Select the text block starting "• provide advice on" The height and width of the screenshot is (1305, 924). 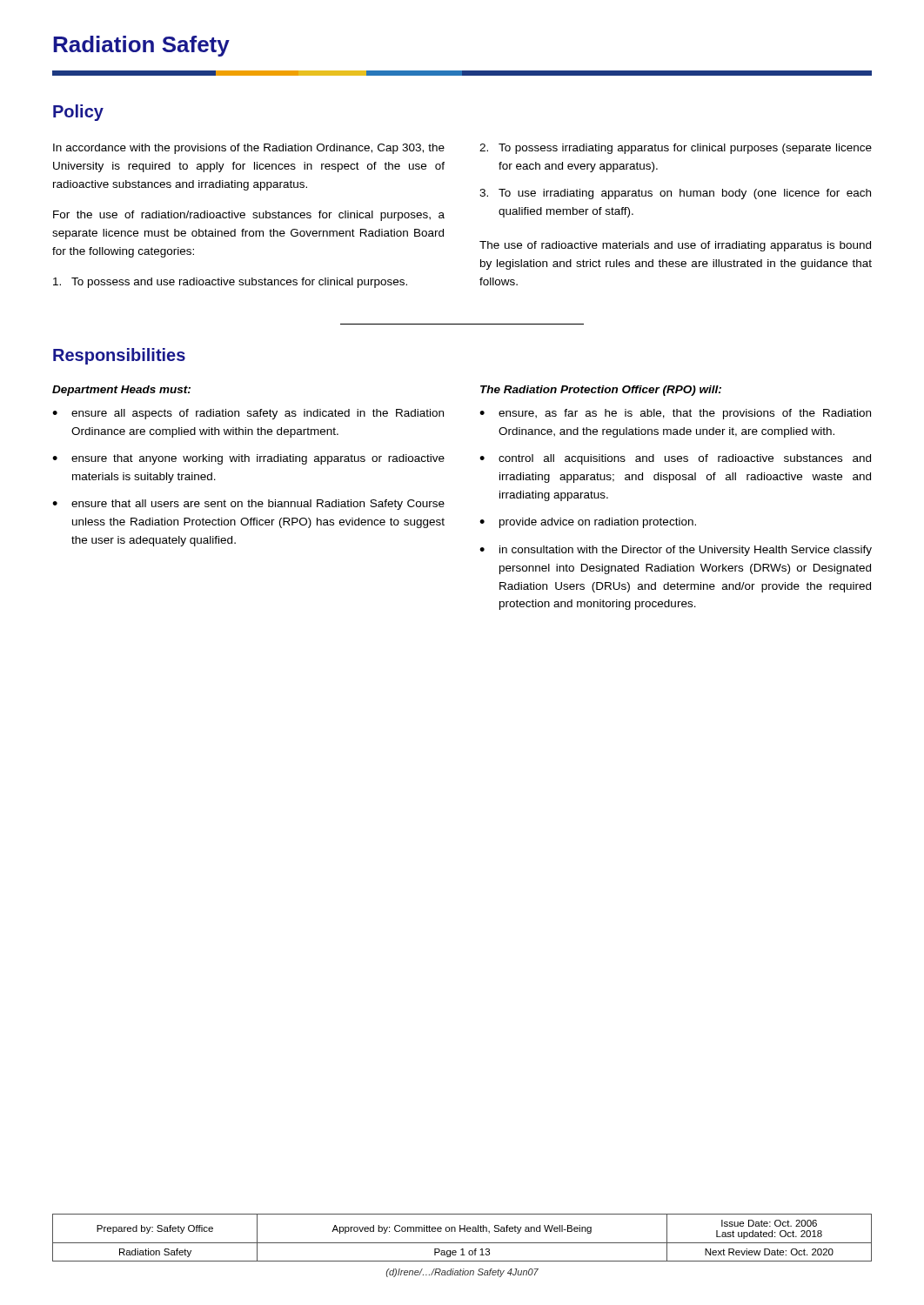(676, 523)
